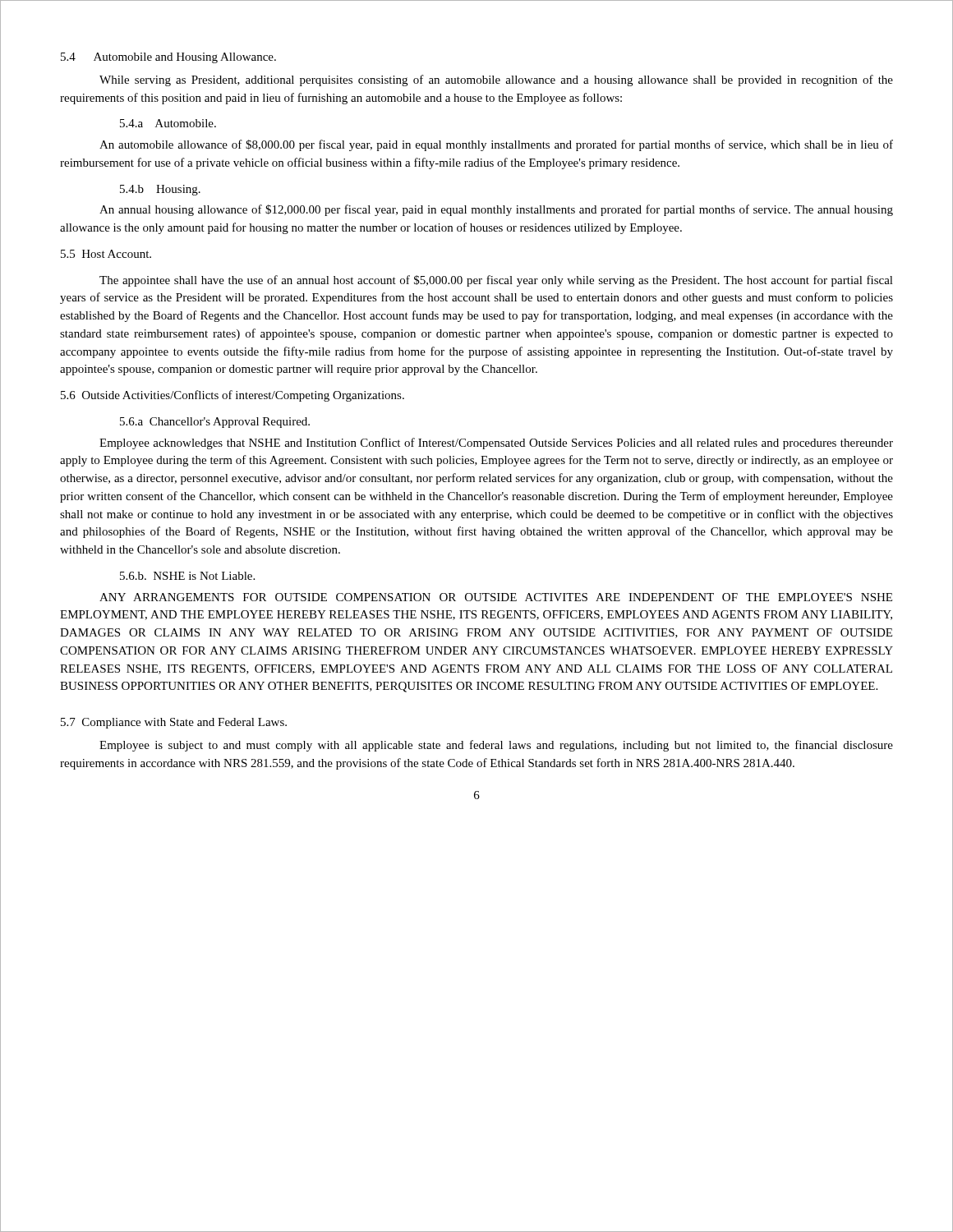Find the text block that reads "Employee is subject to and must comply"
This screenshot has width=953, height=1232.
476,754
